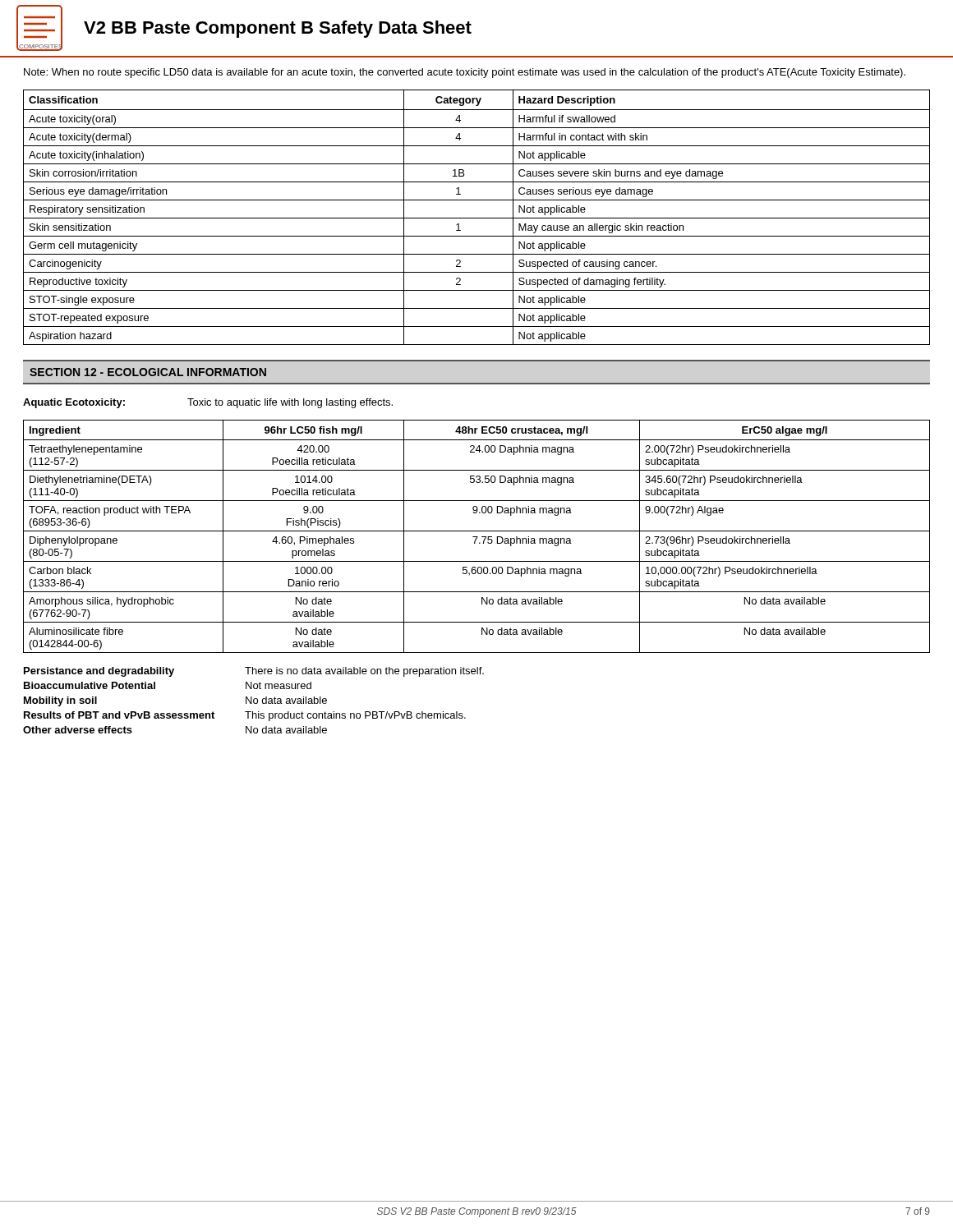Click on the text block that reads "Persistance and degradability There is no data available"
The width and height of the screenshot is (953, 1232).
(476, 671)
